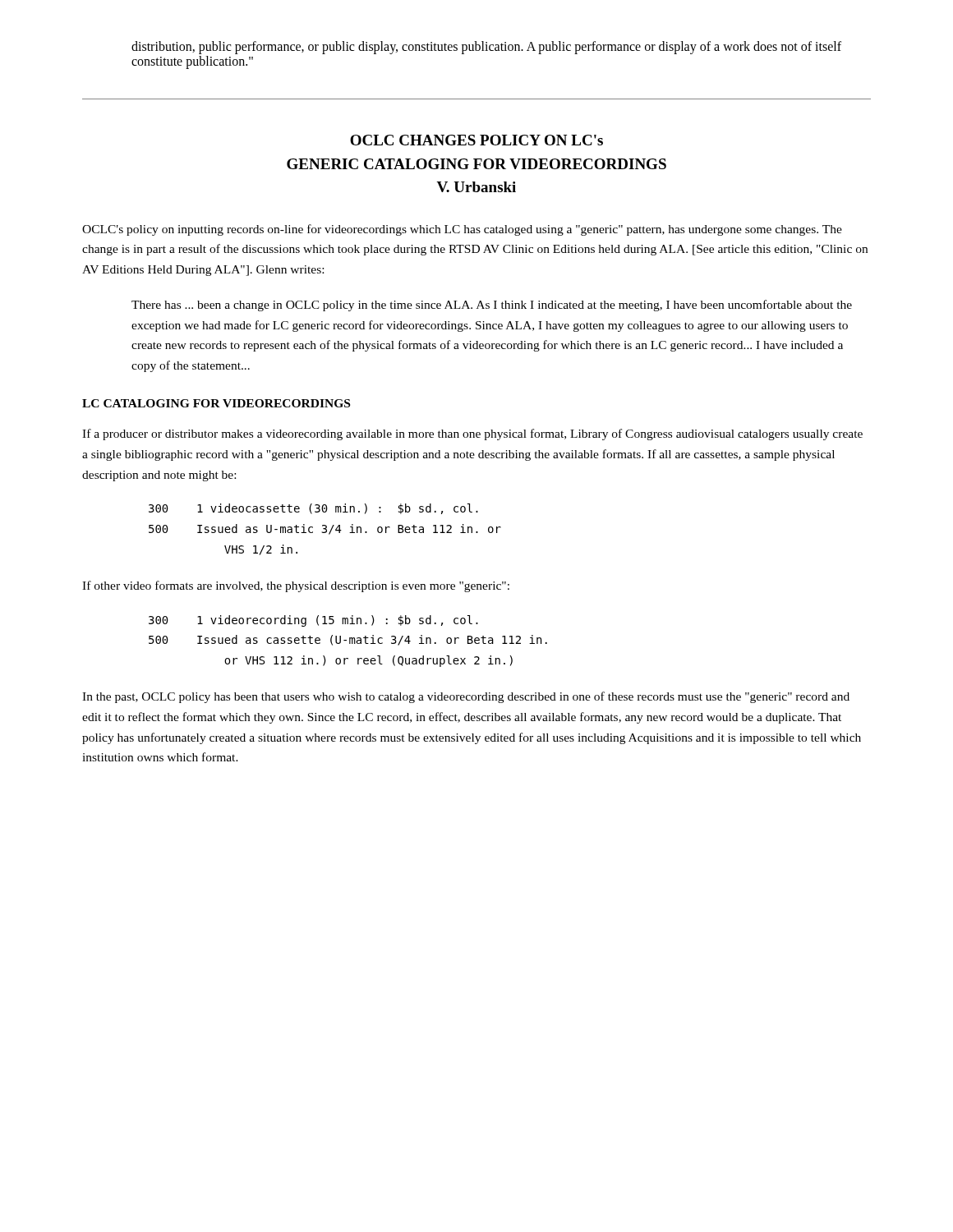
Task: Select the text block with the text "If a producer or distributor makes a"
Action: (473, 454)
